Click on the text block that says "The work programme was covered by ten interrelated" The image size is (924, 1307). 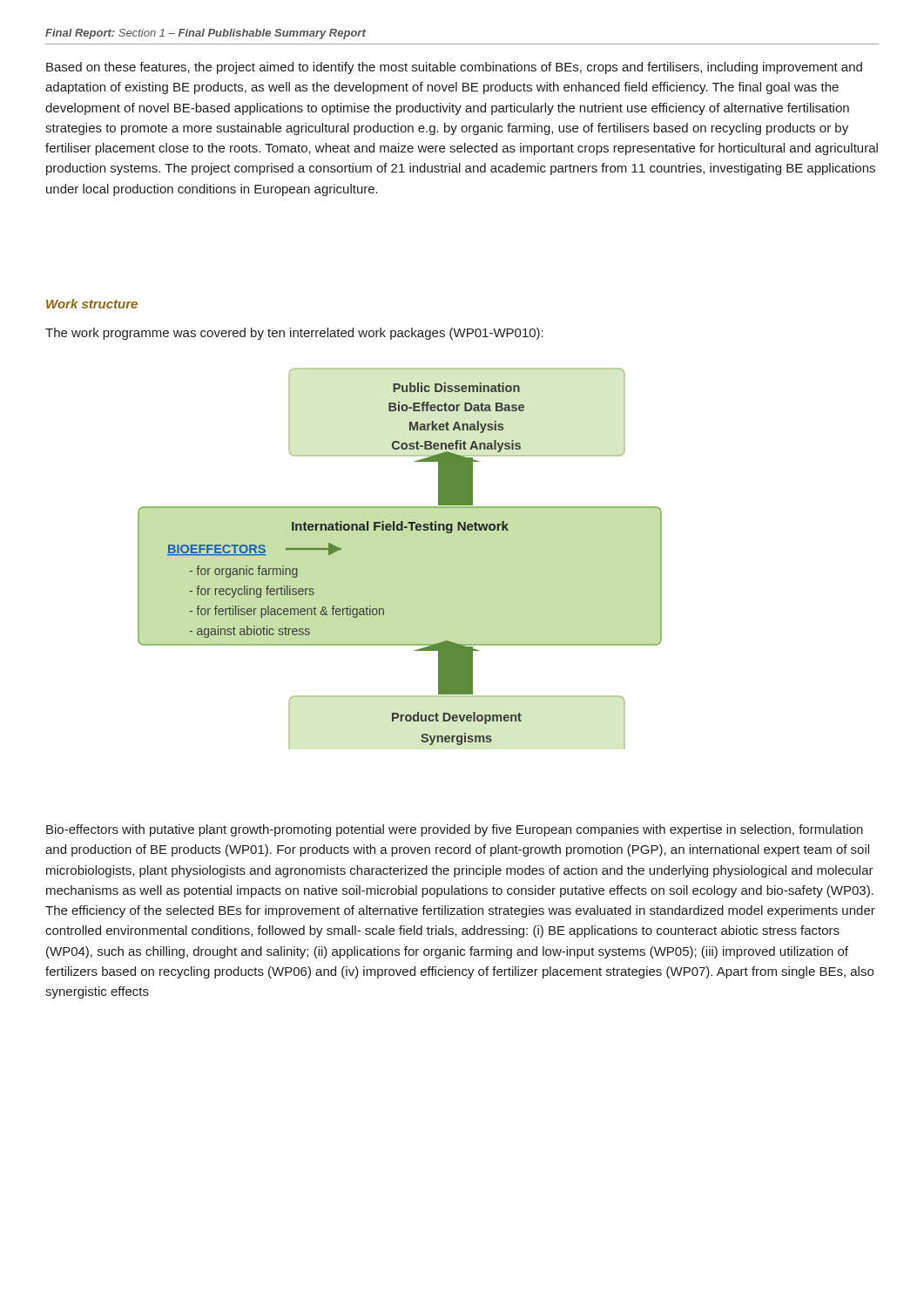pos(295,332)
